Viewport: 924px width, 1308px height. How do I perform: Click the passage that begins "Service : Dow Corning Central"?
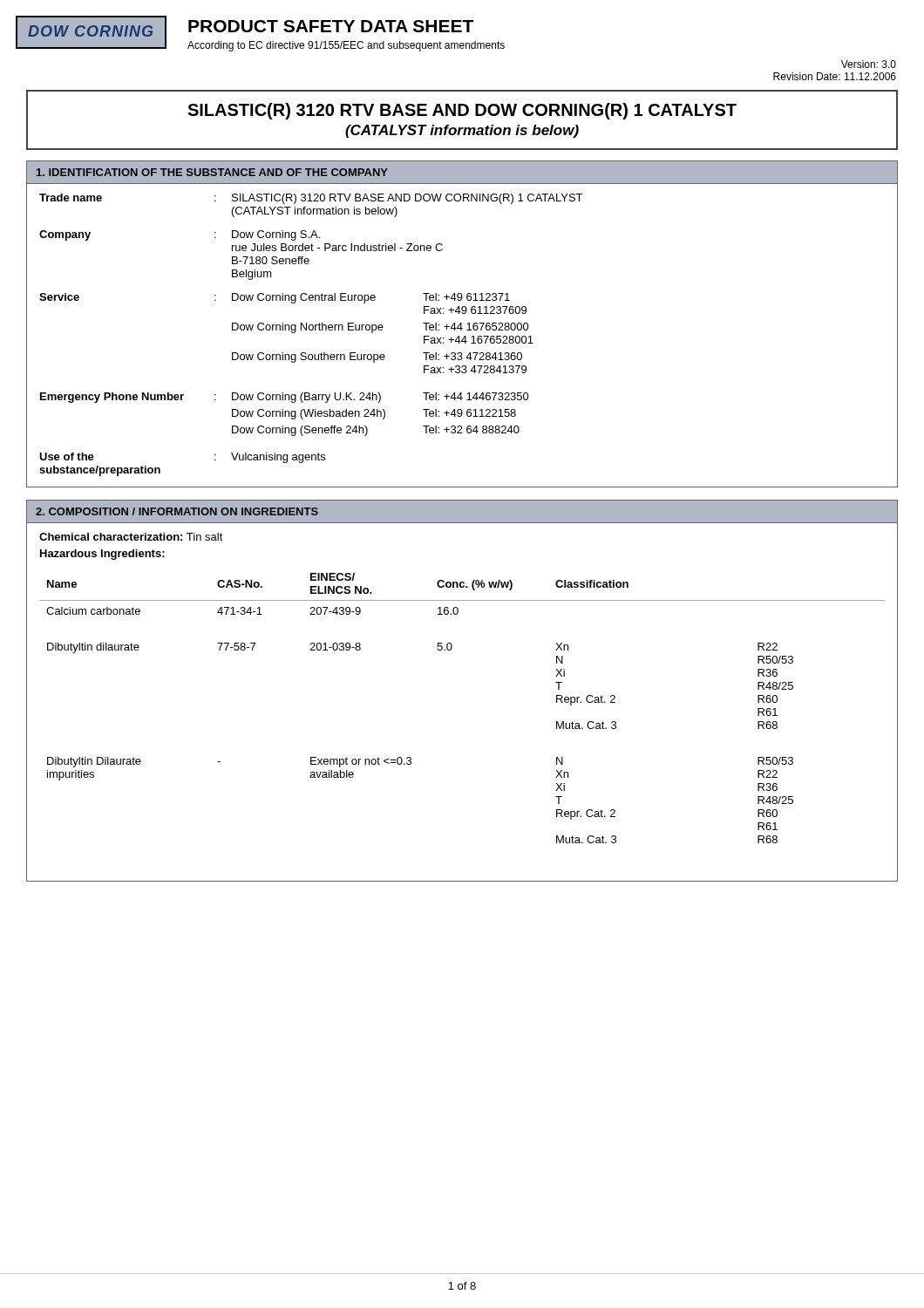pos(462,335)
